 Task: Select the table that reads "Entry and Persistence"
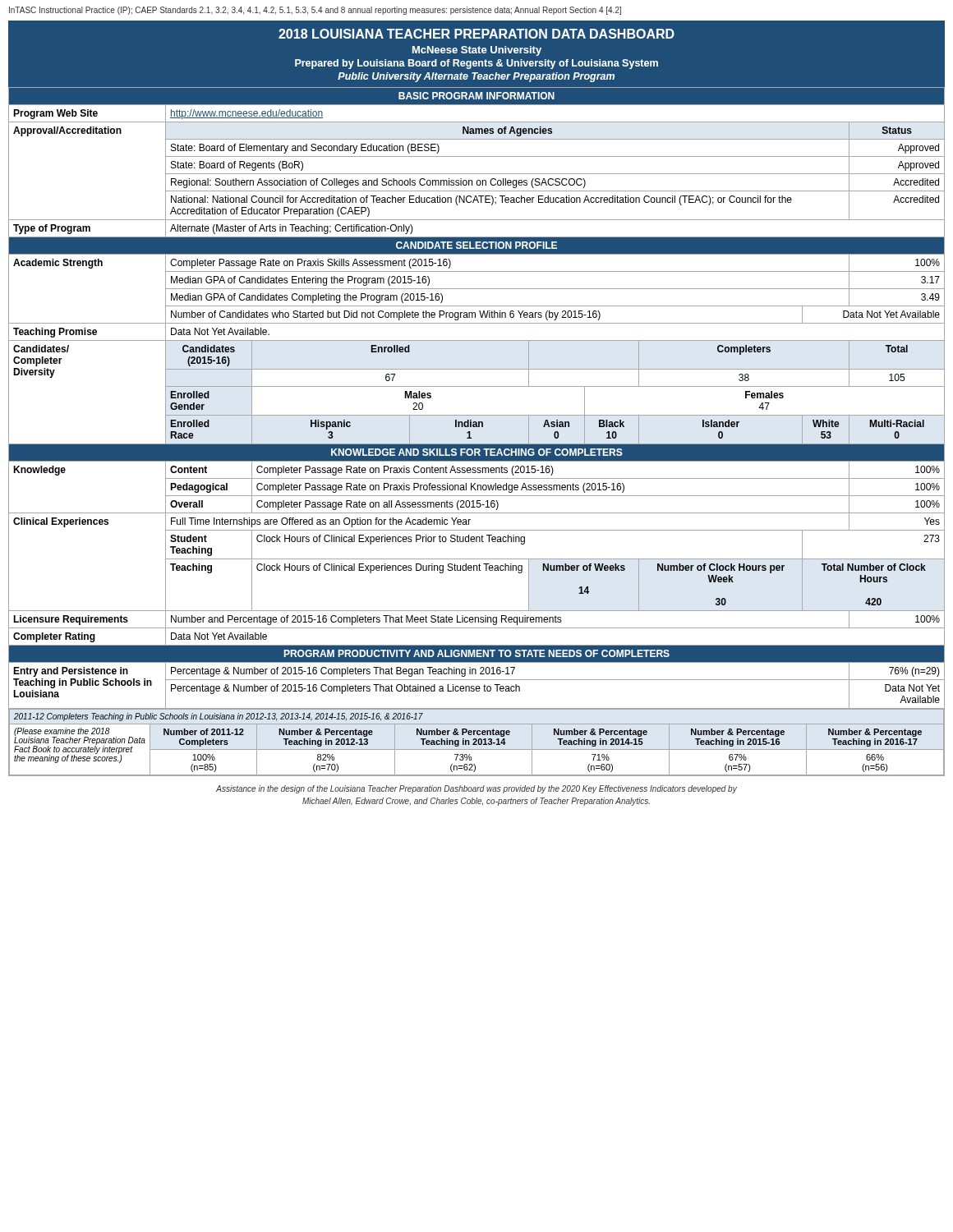476,671
